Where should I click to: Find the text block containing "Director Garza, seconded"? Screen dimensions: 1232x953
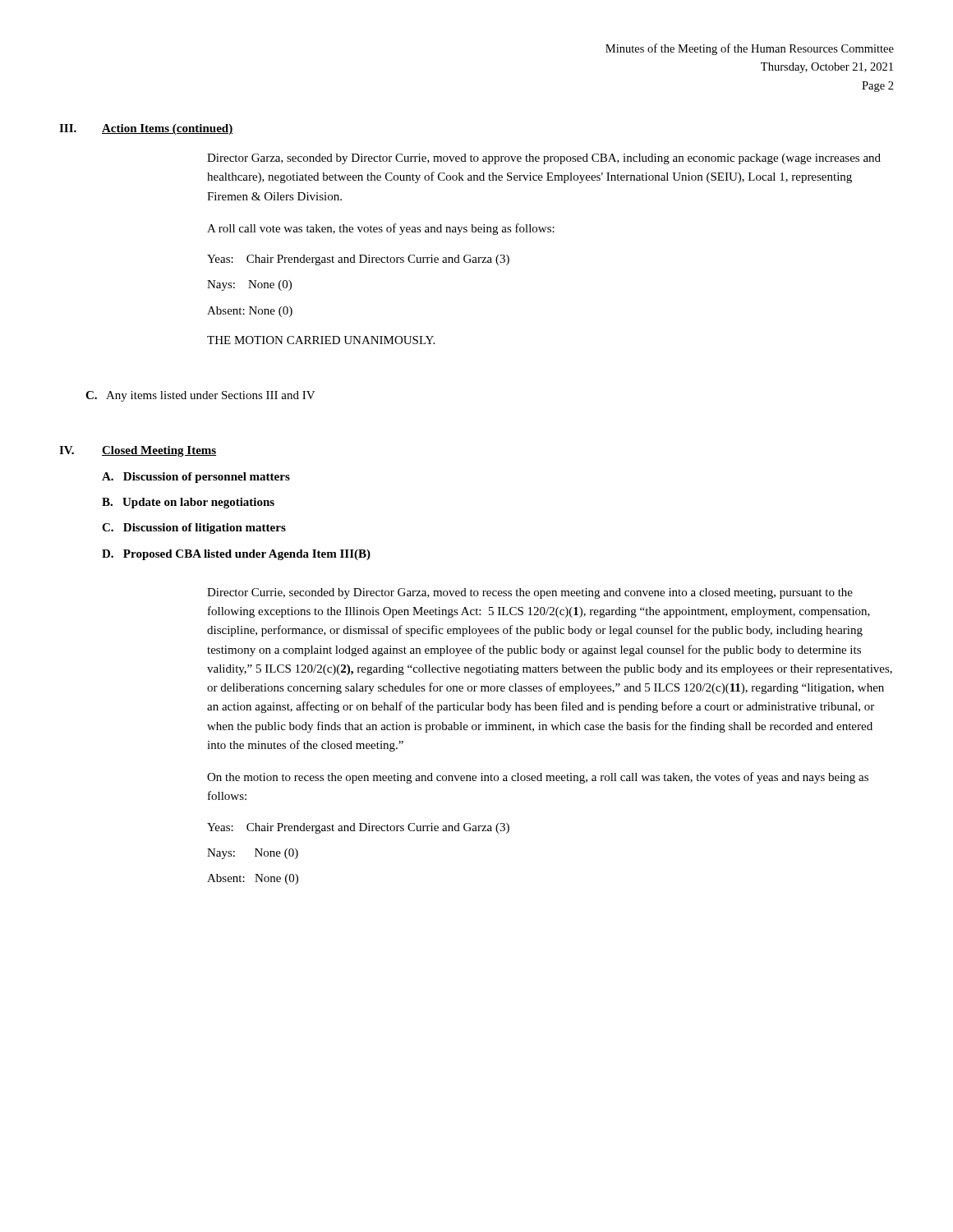tap(544, 177)
